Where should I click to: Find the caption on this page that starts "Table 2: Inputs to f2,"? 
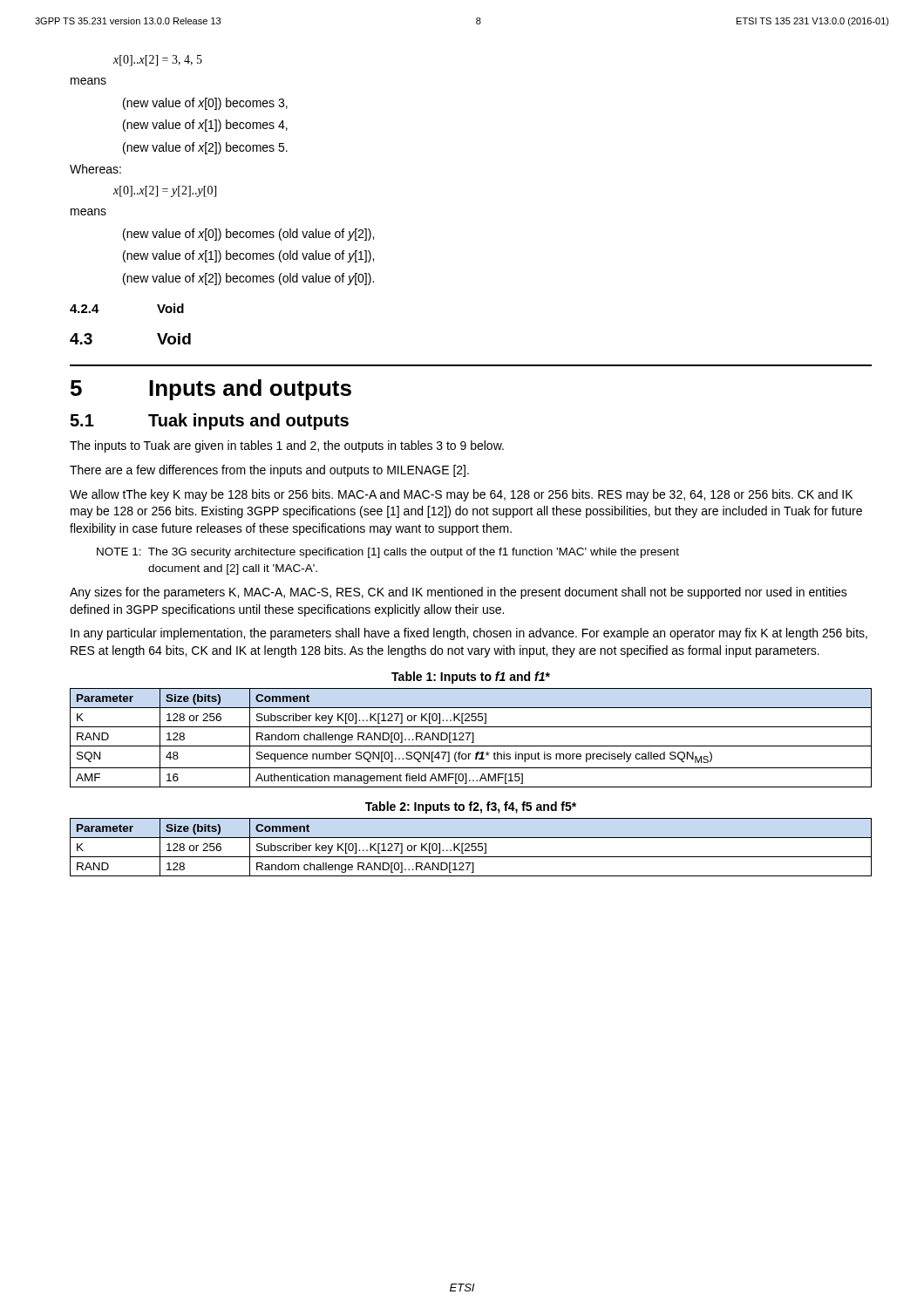point(471,807)
